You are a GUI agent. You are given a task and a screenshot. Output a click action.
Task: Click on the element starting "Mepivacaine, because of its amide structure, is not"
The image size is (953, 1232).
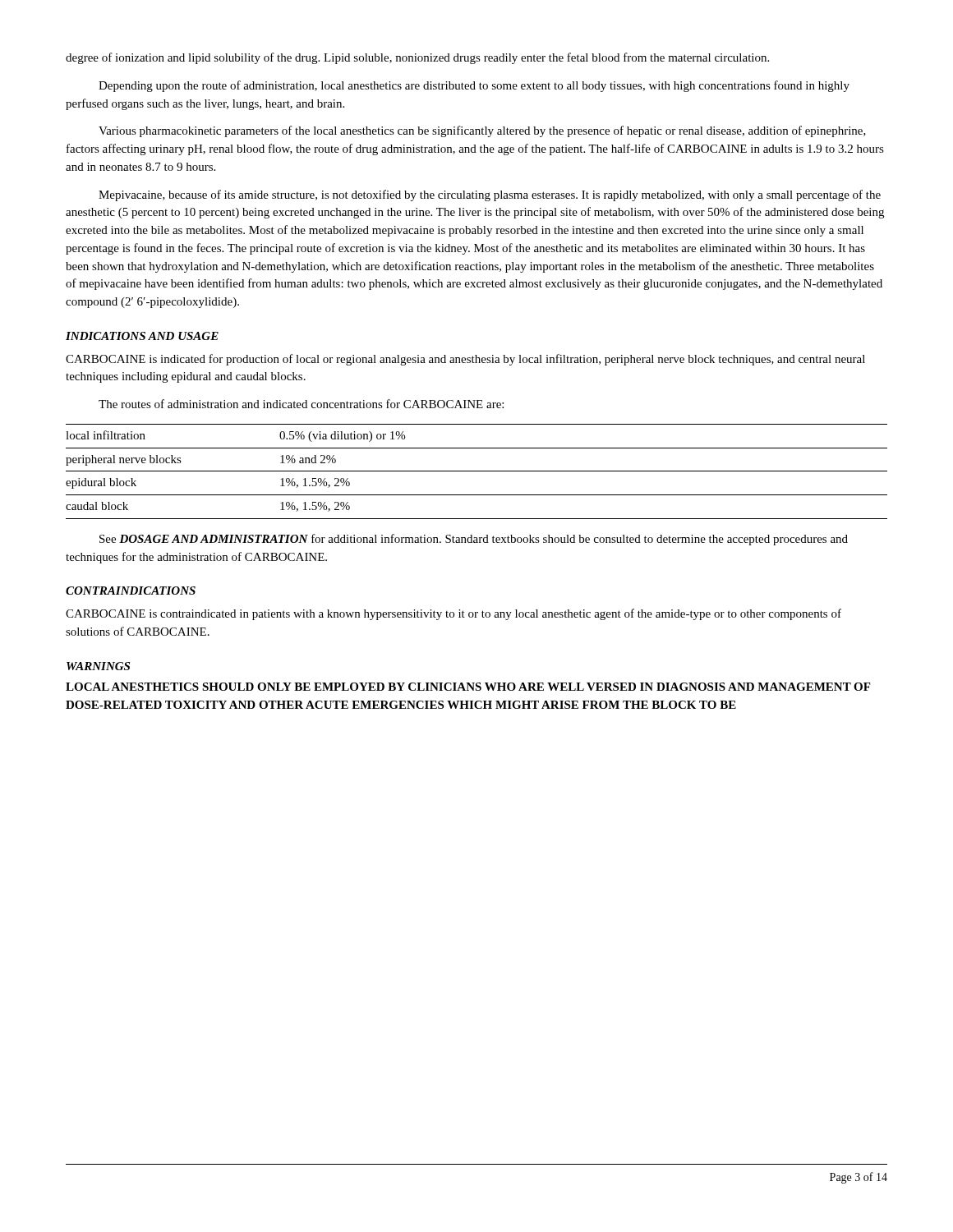pyautogui.click(x=476, y=249)
